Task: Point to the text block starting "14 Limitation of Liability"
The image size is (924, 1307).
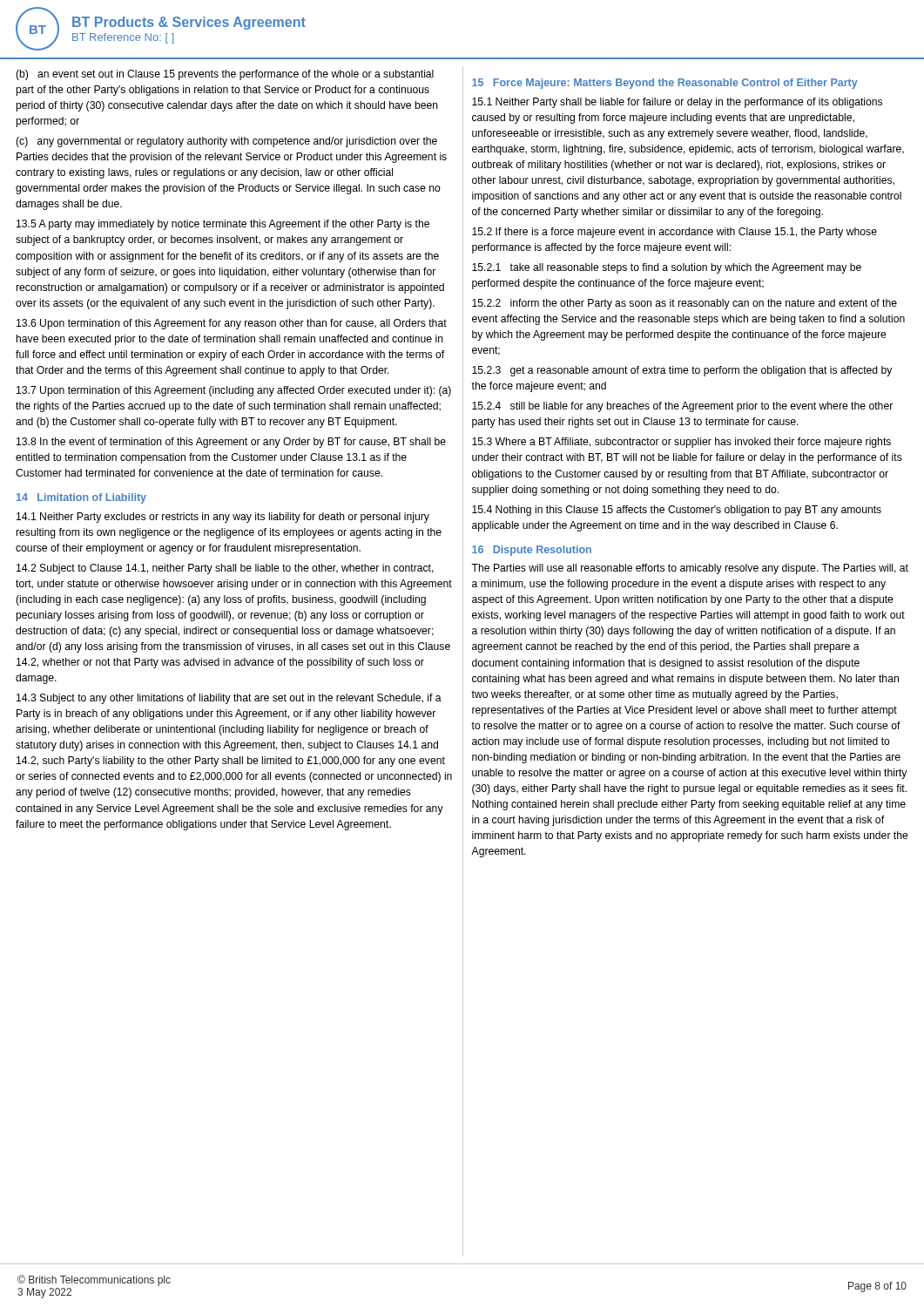Action: point(81,498)
